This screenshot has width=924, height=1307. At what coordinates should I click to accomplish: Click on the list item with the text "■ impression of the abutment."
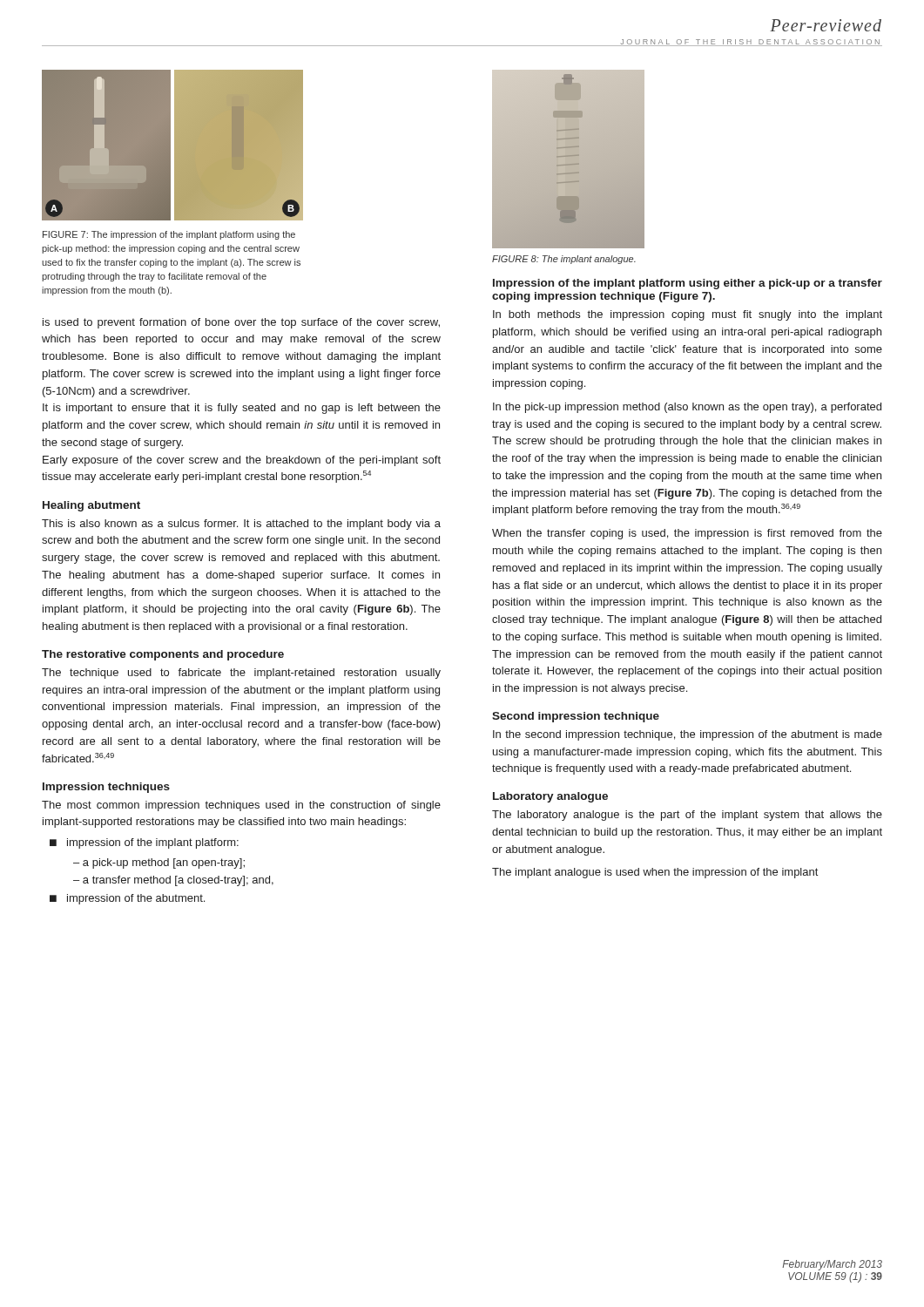point(127,899)
